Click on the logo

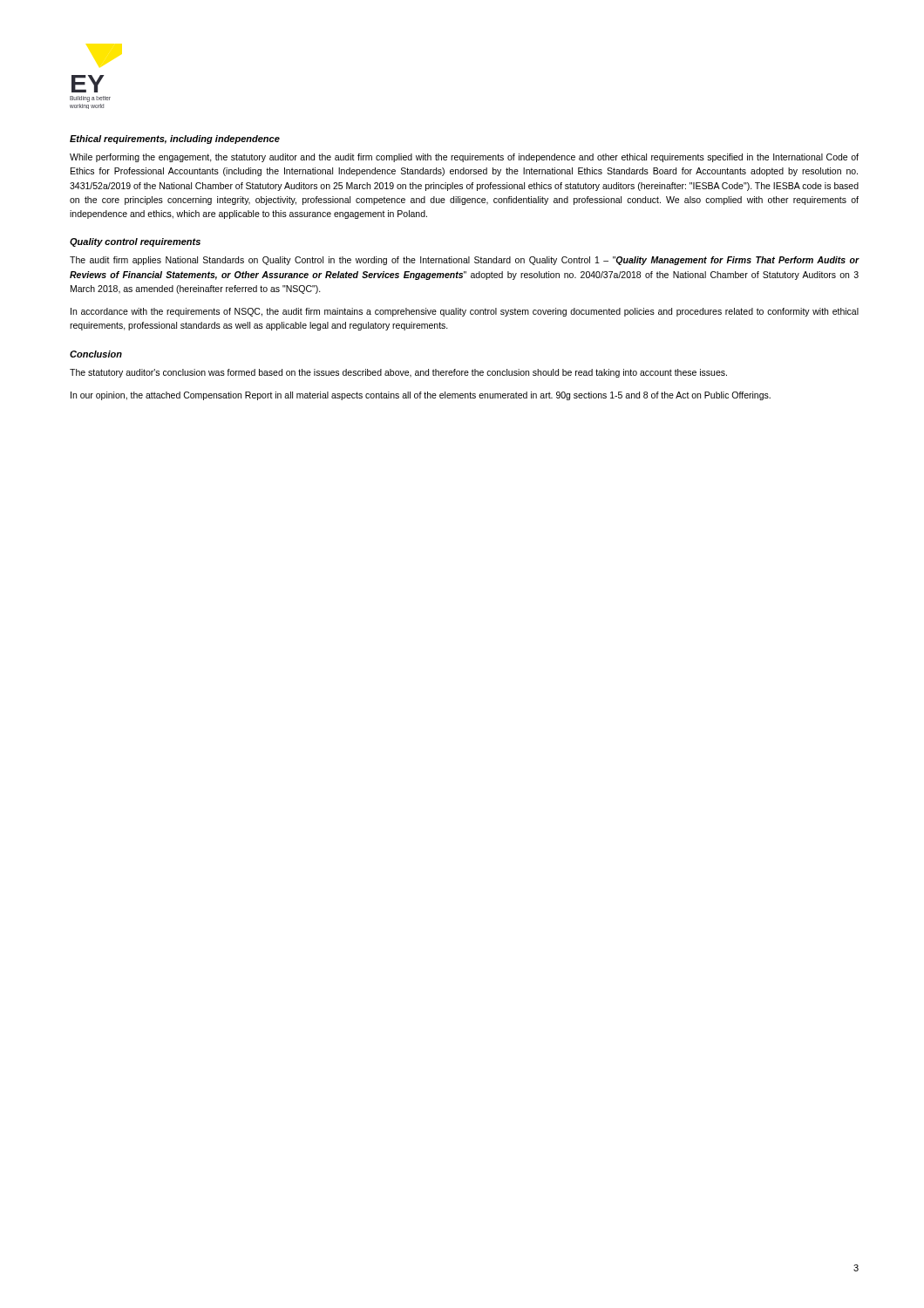coord(464,76)
